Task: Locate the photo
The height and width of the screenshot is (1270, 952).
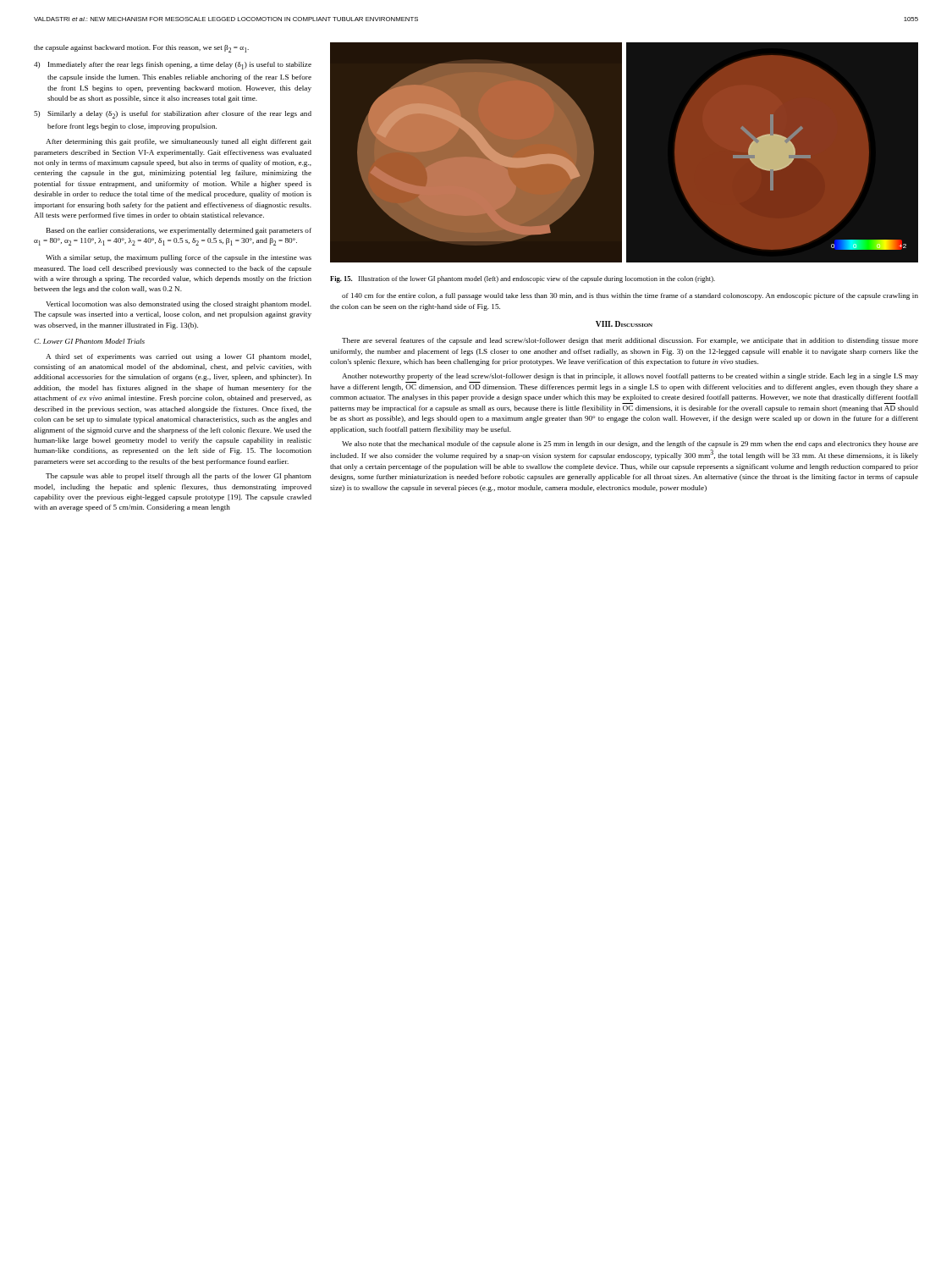Action: (624, 156)
